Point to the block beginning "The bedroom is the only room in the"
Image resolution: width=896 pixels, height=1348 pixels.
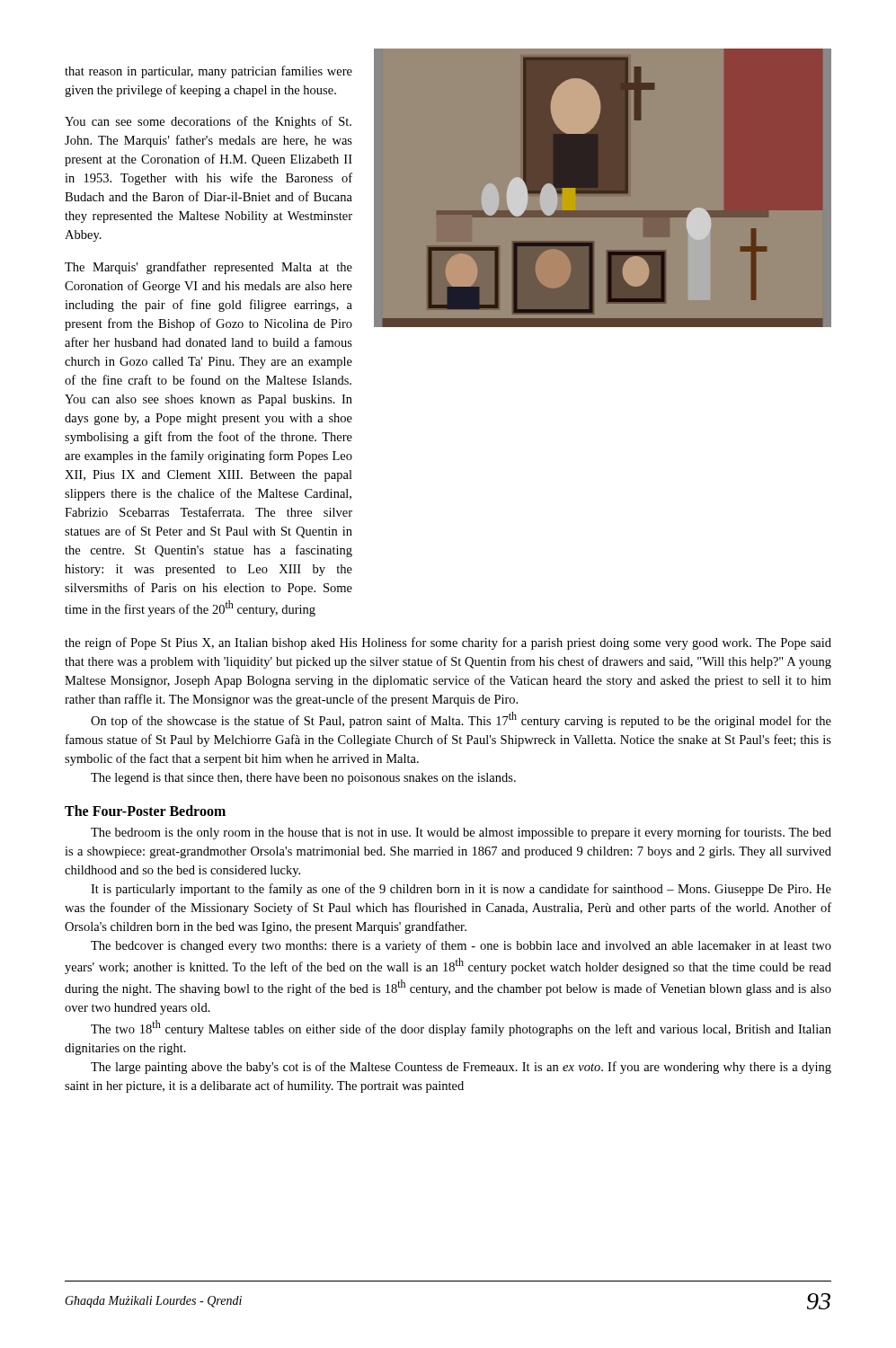448,959
